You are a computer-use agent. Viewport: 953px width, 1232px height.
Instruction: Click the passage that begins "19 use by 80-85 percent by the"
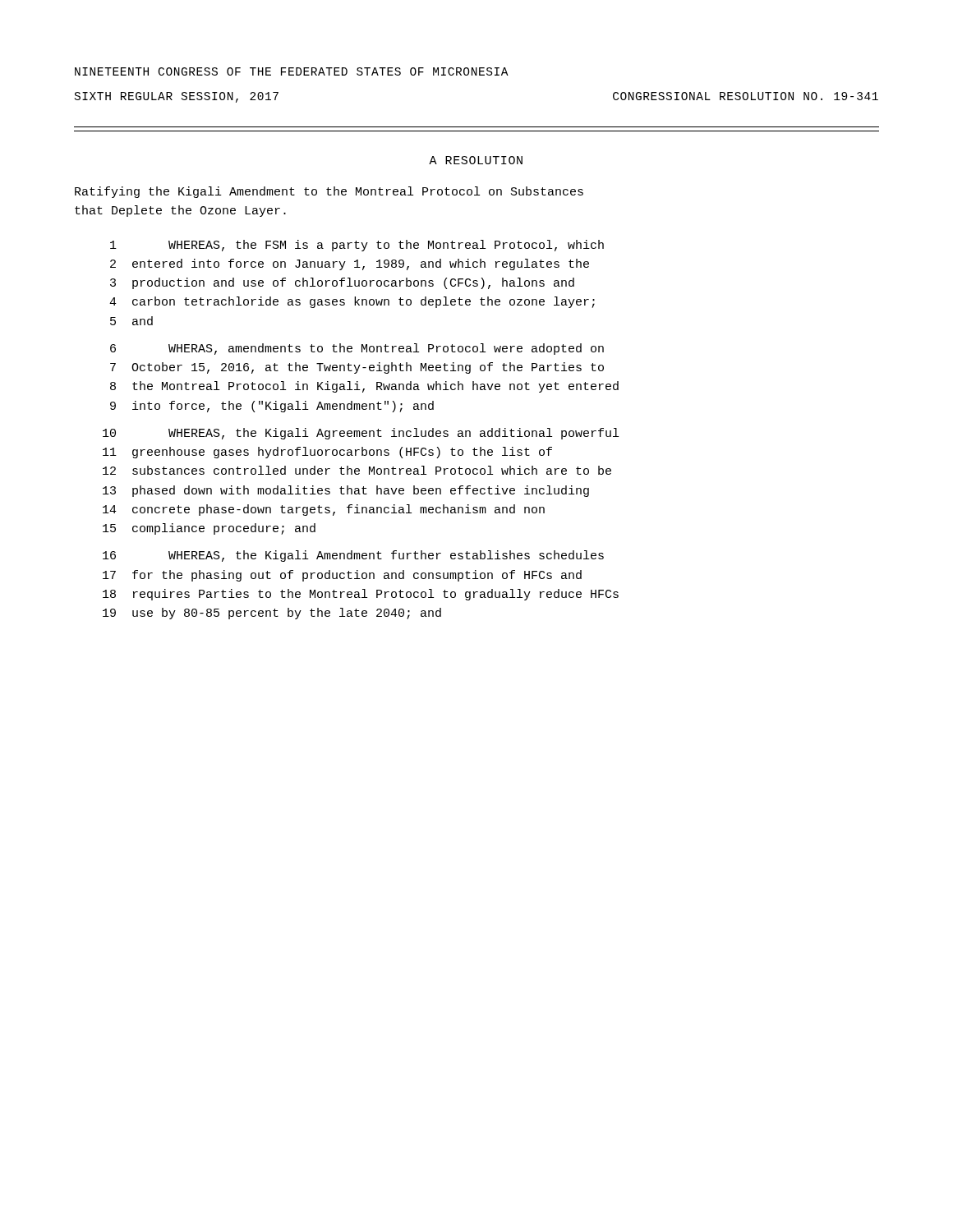pyautogui.click(x=272, y=614)
